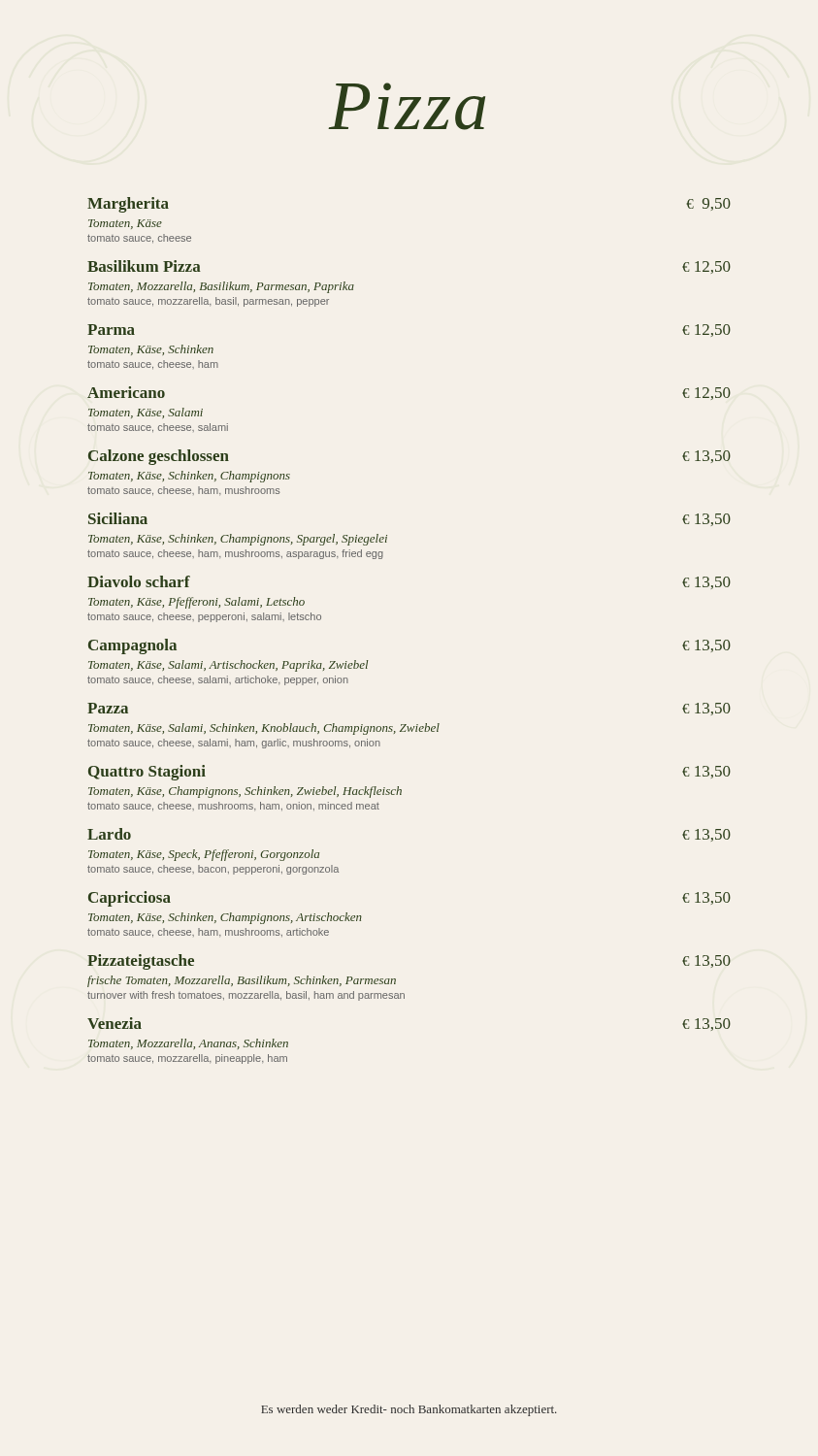Find the region starting "Parma Tomaten, Käse, Schinken tomato"
The width and height of the screenshot is (818, 1456).
(x=104, y=331)
